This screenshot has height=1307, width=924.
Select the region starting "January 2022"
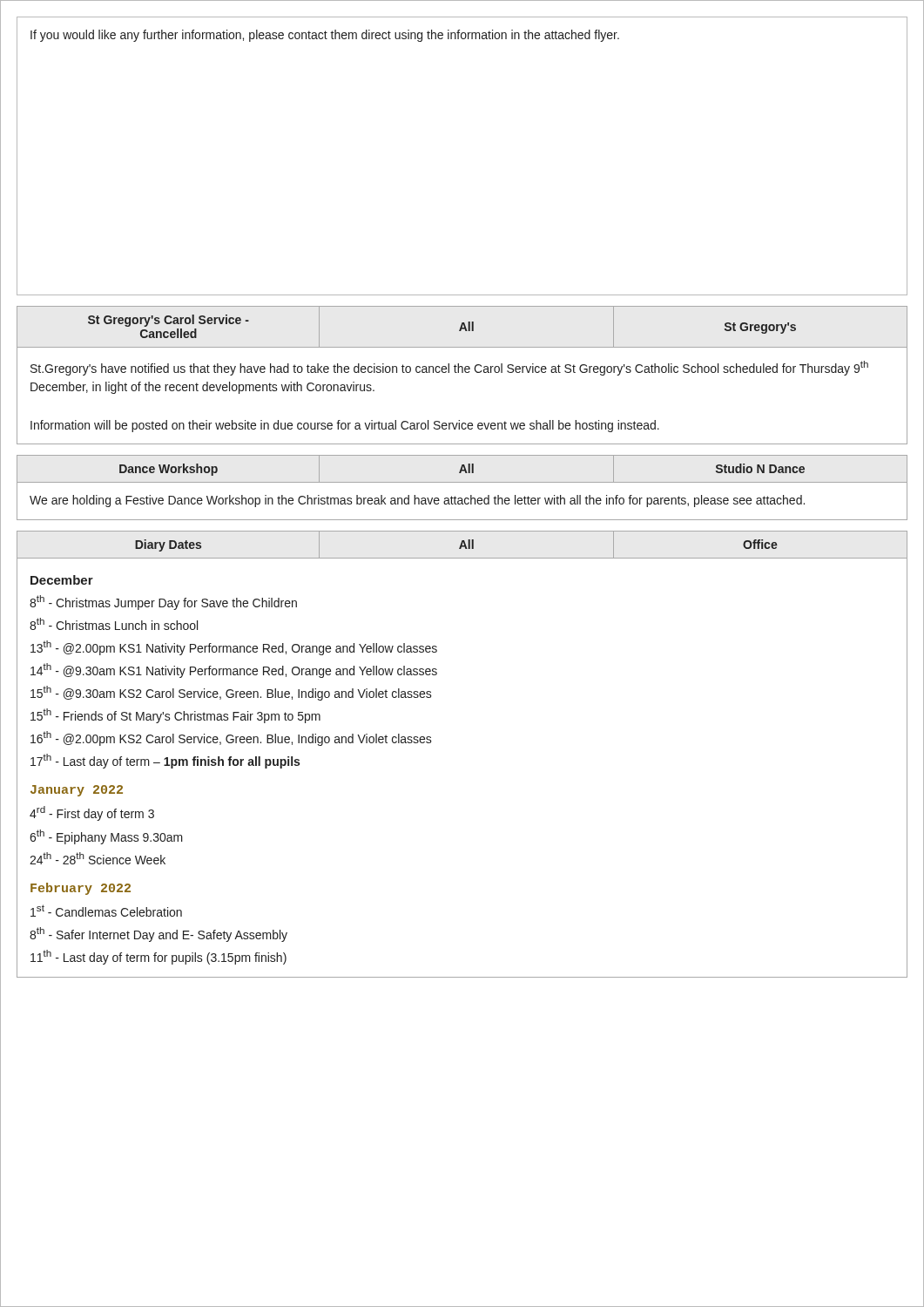click(x=77, y=791)
